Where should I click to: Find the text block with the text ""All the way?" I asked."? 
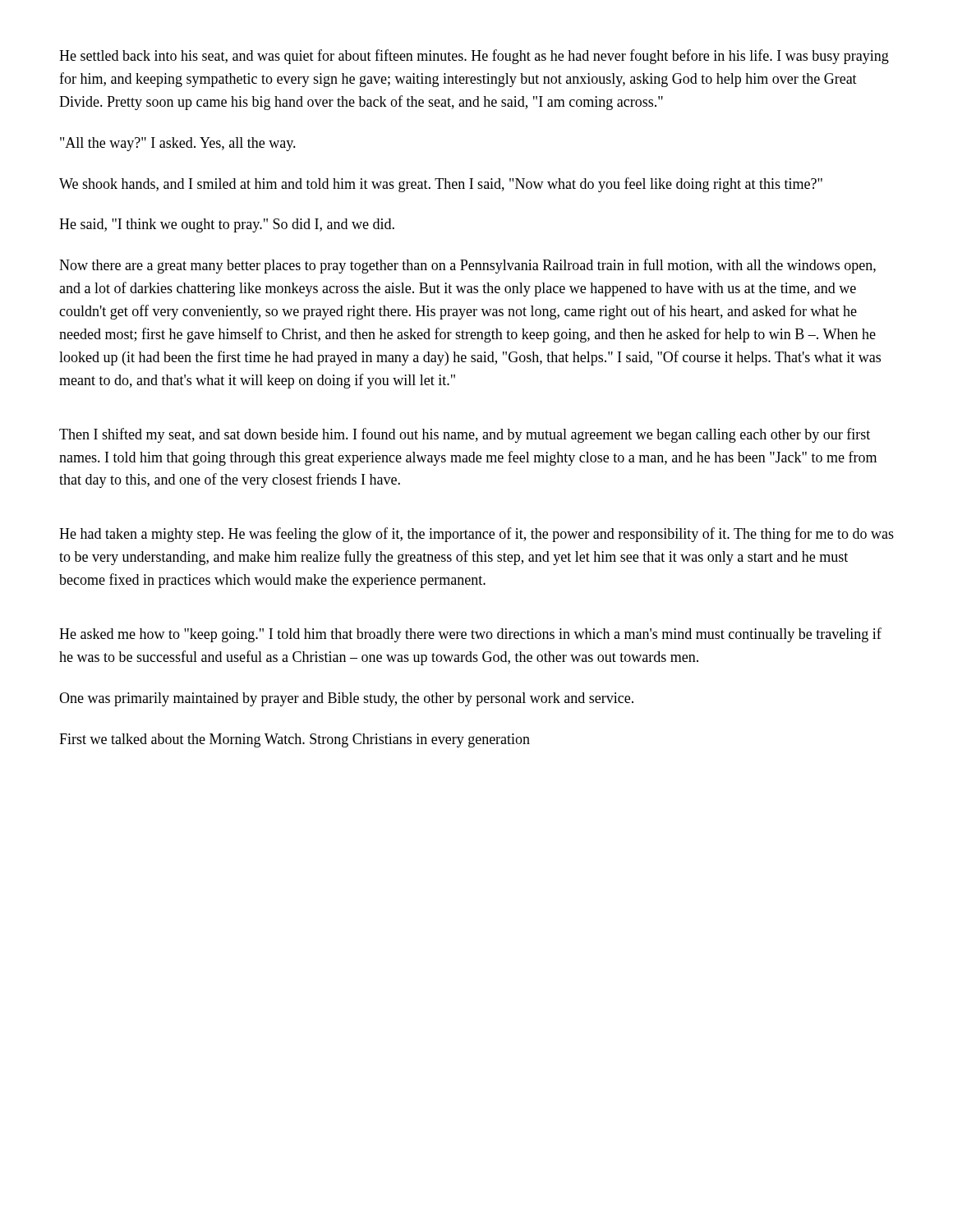click(178, 143)
